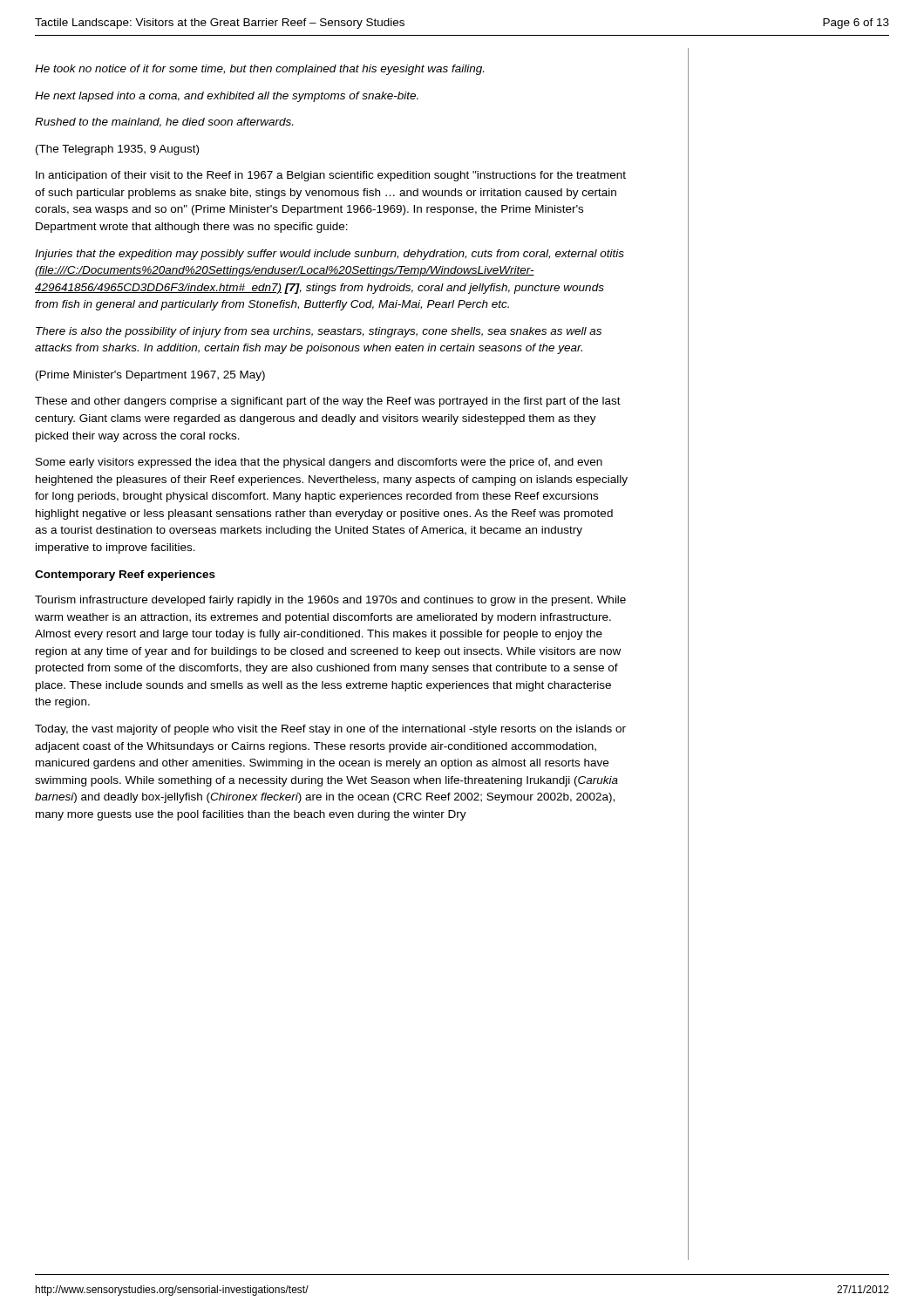Image resolution: width=924 pixels, height=1308 pixels.
Task: Find the block starting "(Prime Minister's Department 1967, 25 May)"
Action: (150, 376)
